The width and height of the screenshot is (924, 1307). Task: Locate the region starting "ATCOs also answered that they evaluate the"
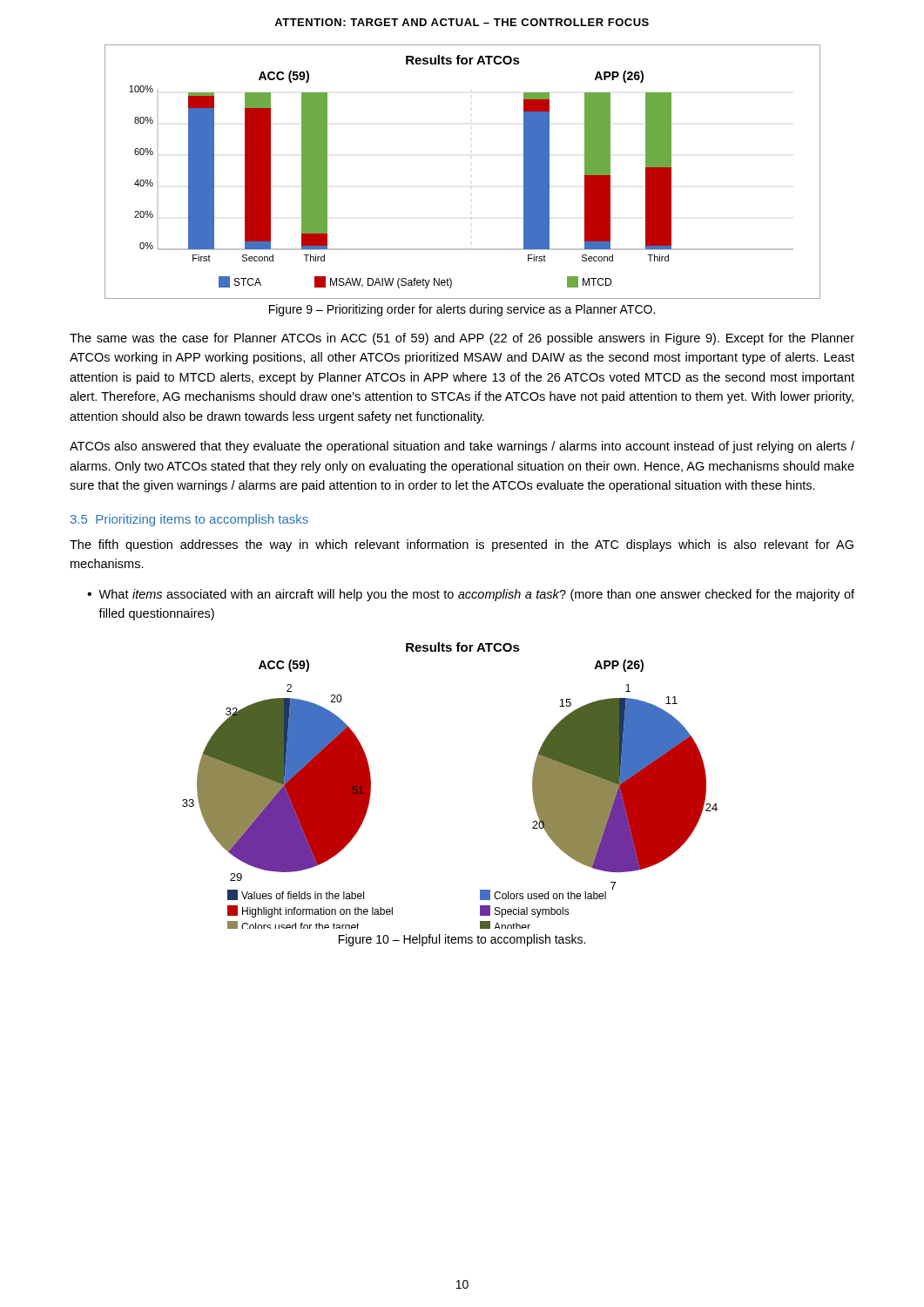point(462,466)
